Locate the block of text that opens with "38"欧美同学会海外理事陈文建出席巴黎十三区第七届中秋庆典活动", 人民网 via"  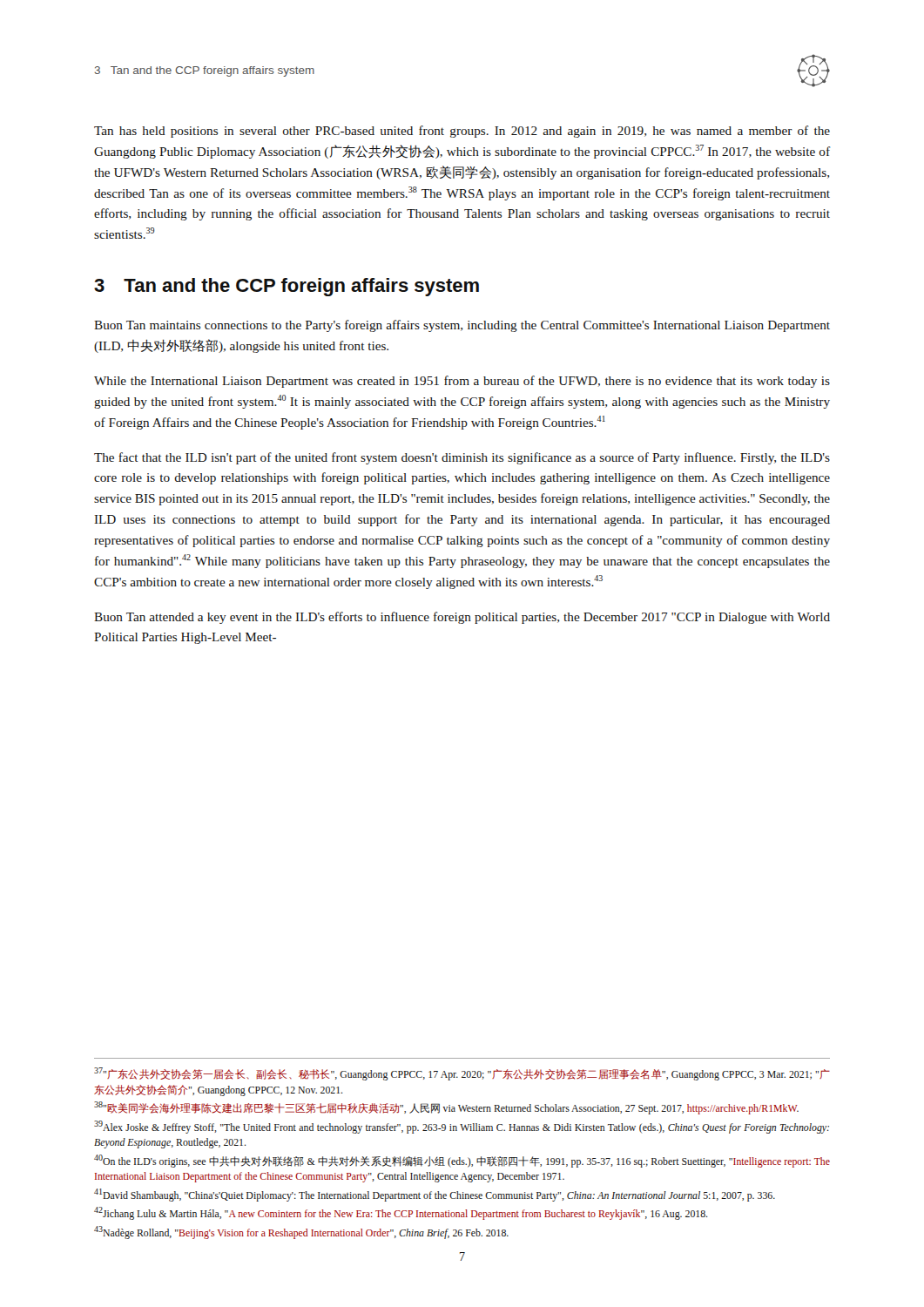click(447, 1108)
